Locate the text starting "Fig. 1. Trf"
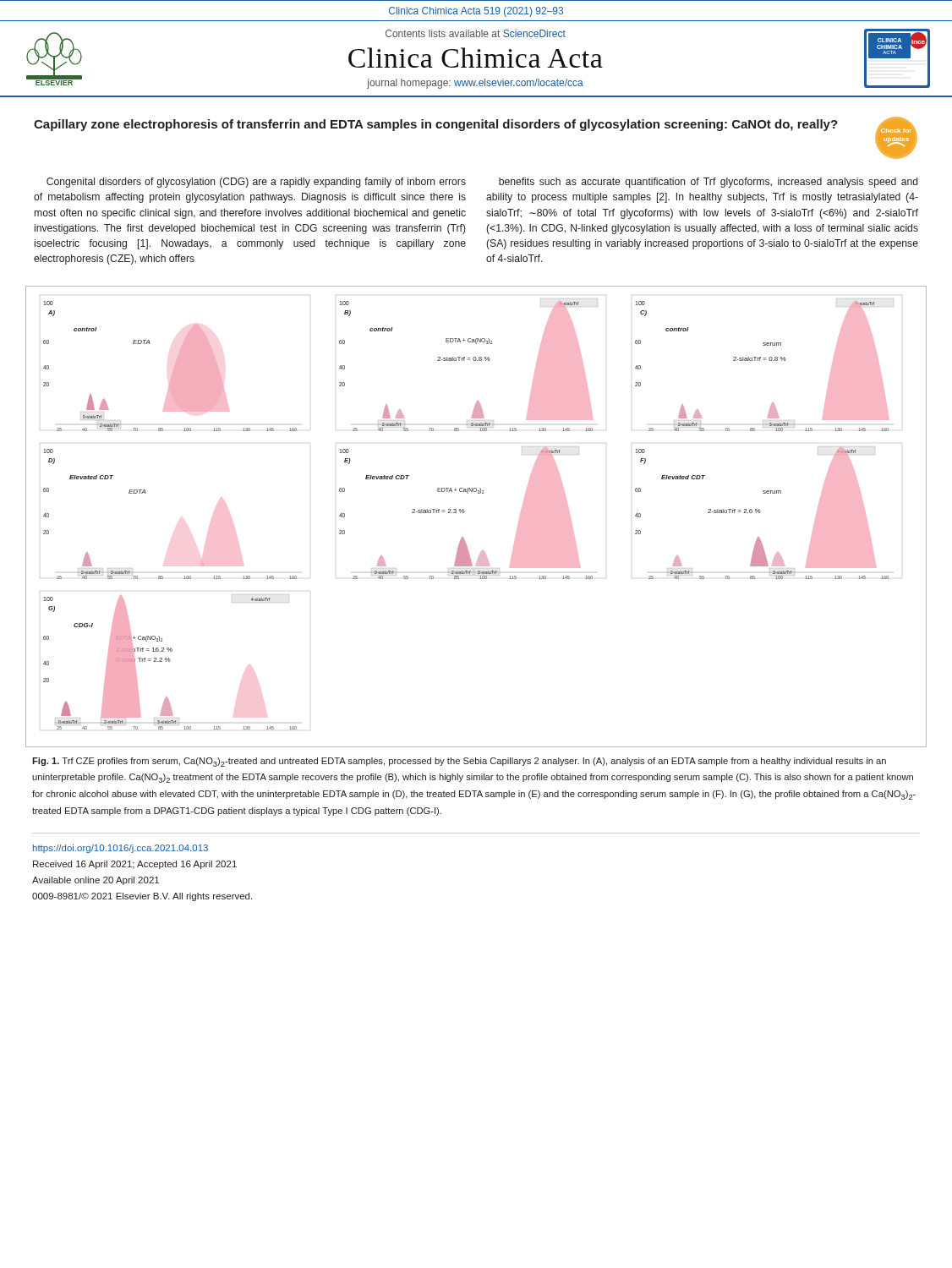This screenshot has height=1268, width=952. pyautogui.click(x=474, y=786)
